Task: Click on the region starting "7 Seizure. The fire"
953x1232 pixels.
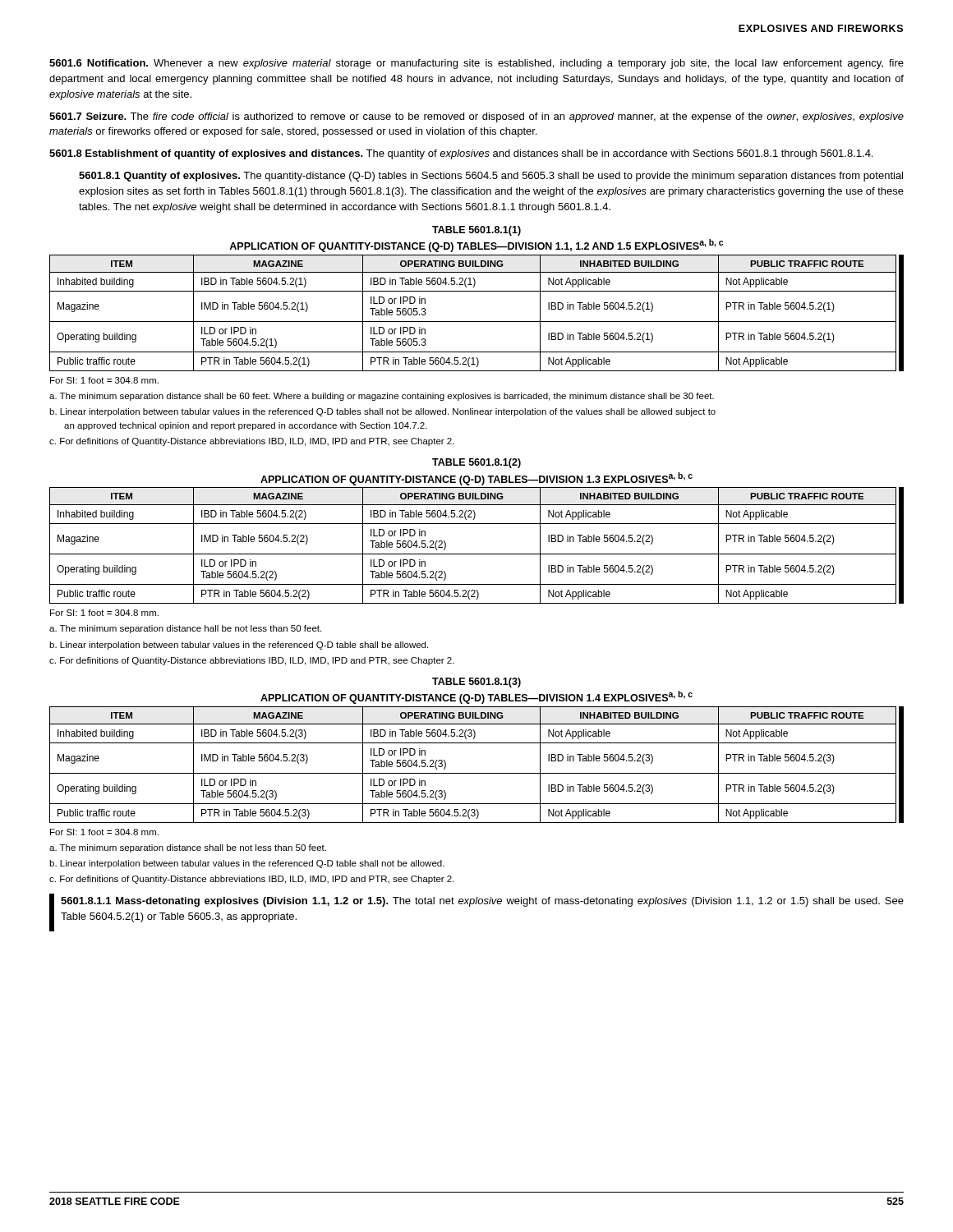Action: [476, 124]
